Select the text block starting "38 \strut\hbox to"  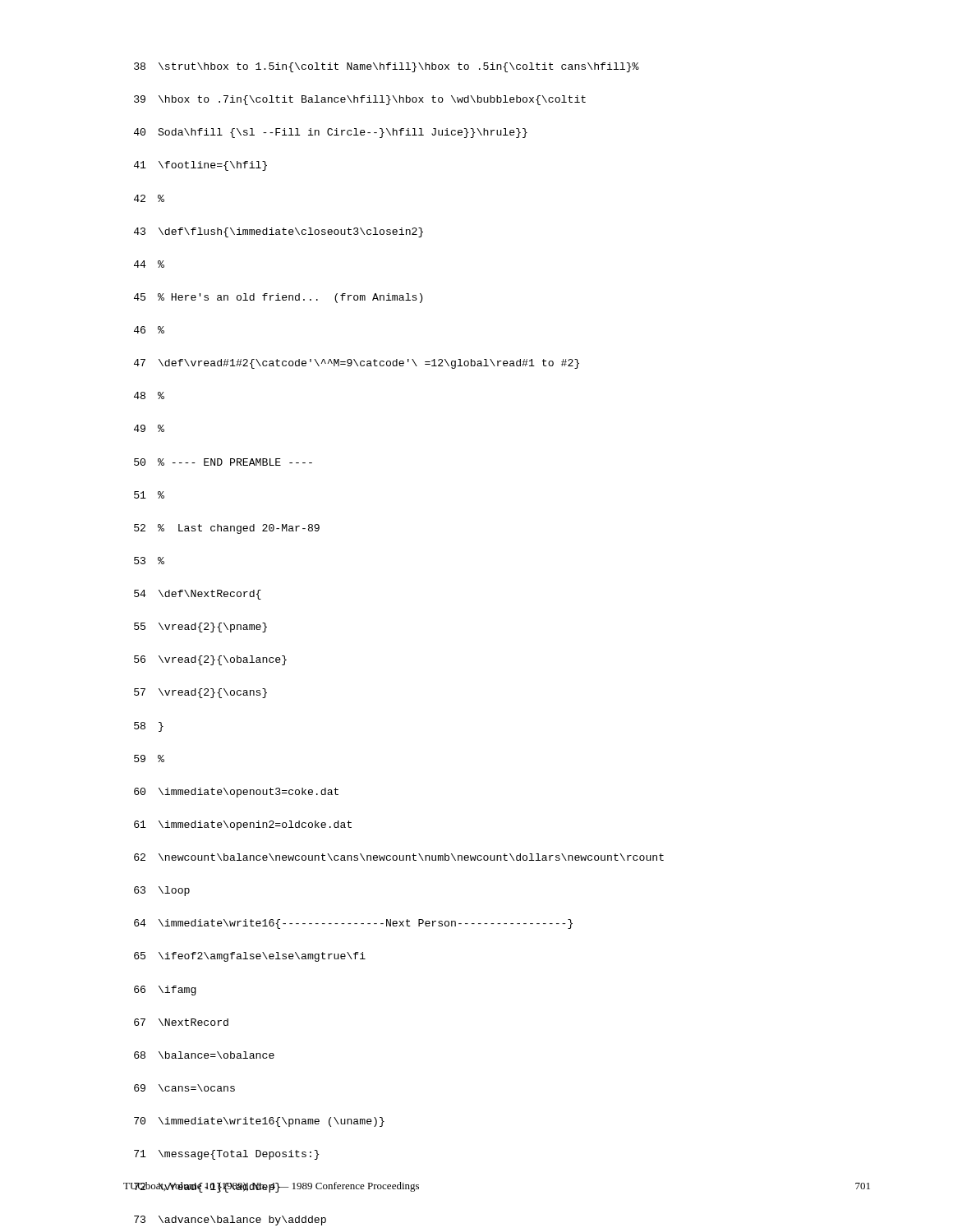click(x=387, y=67)
